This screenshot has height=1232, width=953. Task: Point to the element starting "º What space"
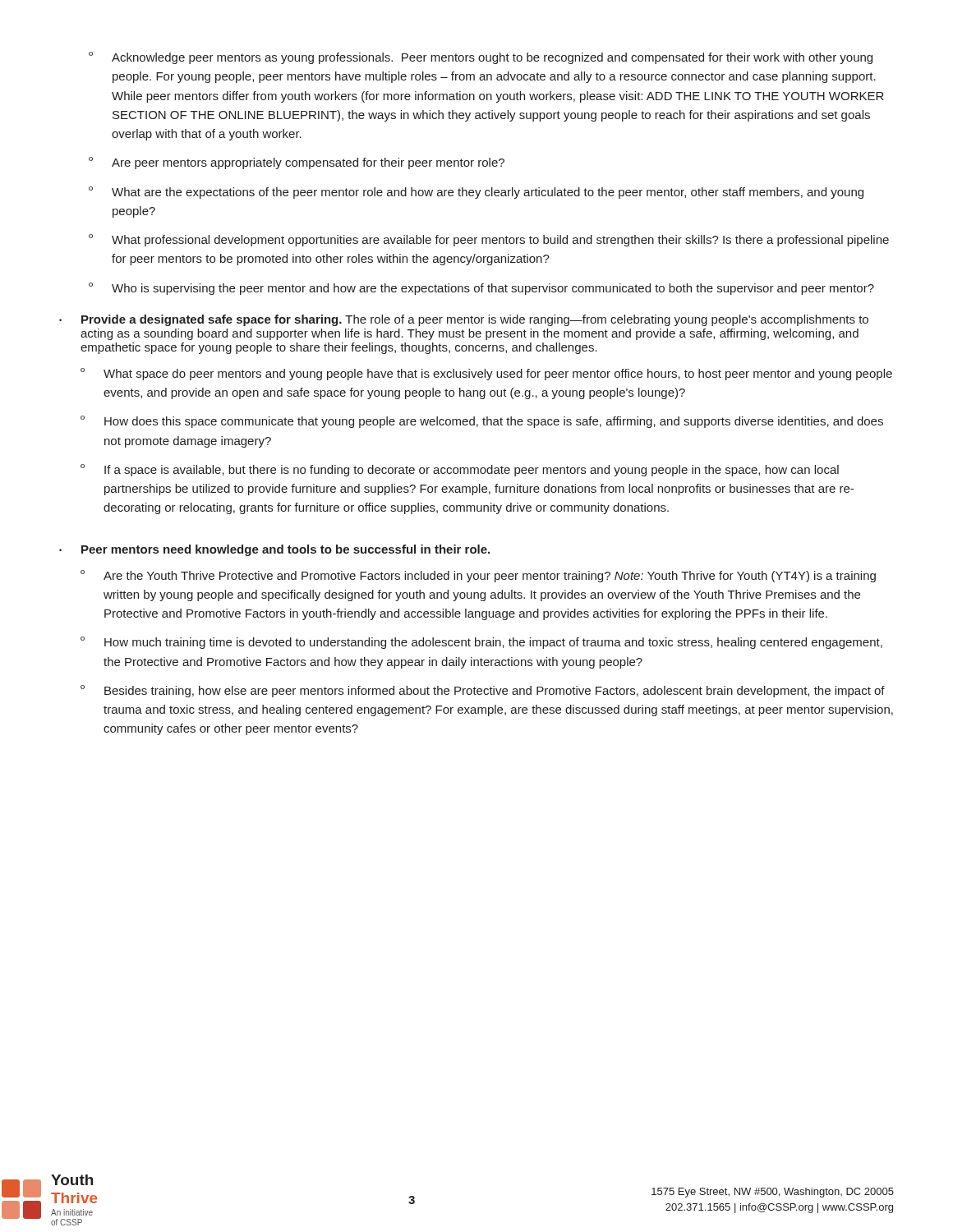pyautogui.click(x=487, y=383)
